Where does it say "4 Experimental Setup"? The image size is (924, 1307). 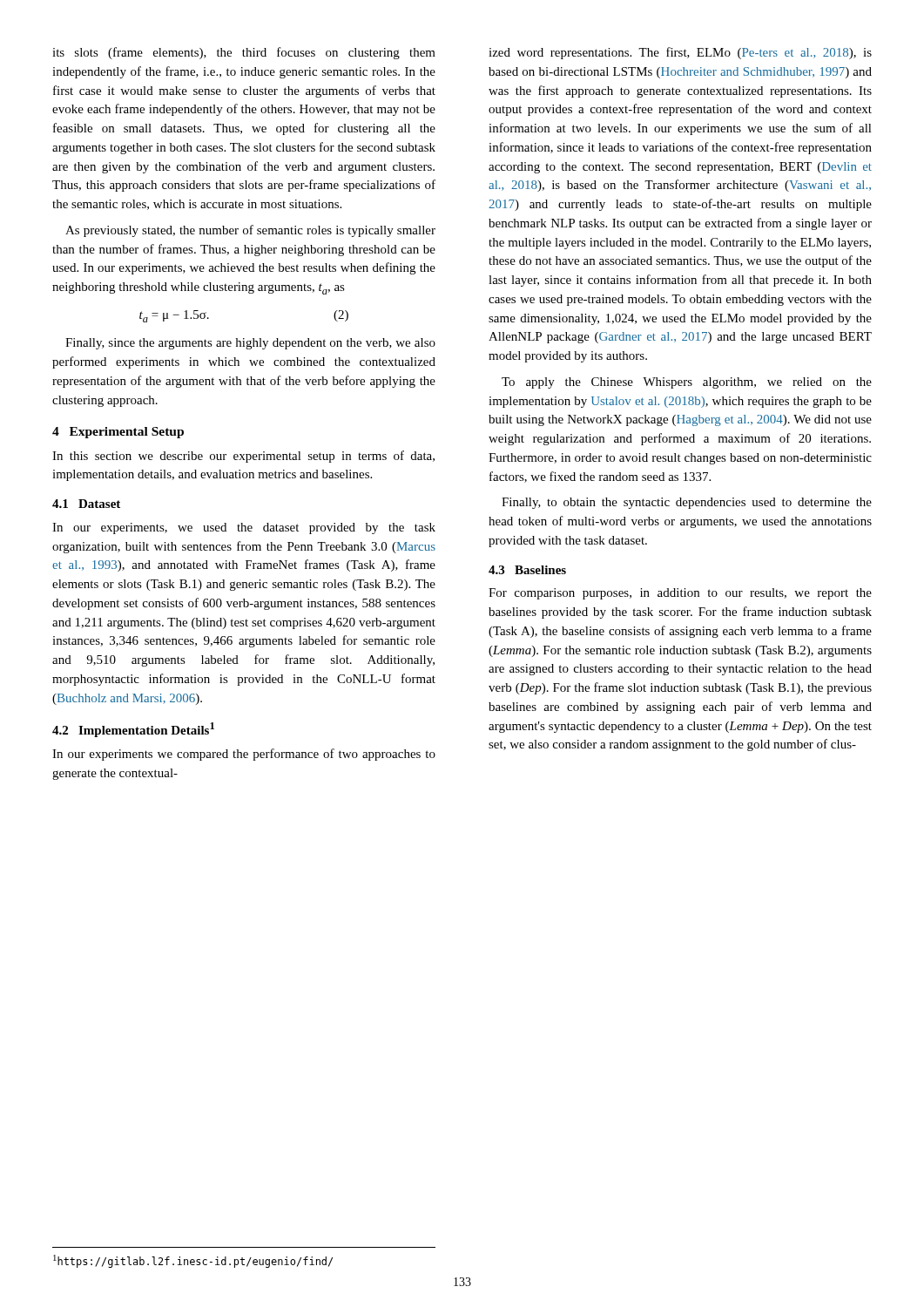click(x=118, y=433)
